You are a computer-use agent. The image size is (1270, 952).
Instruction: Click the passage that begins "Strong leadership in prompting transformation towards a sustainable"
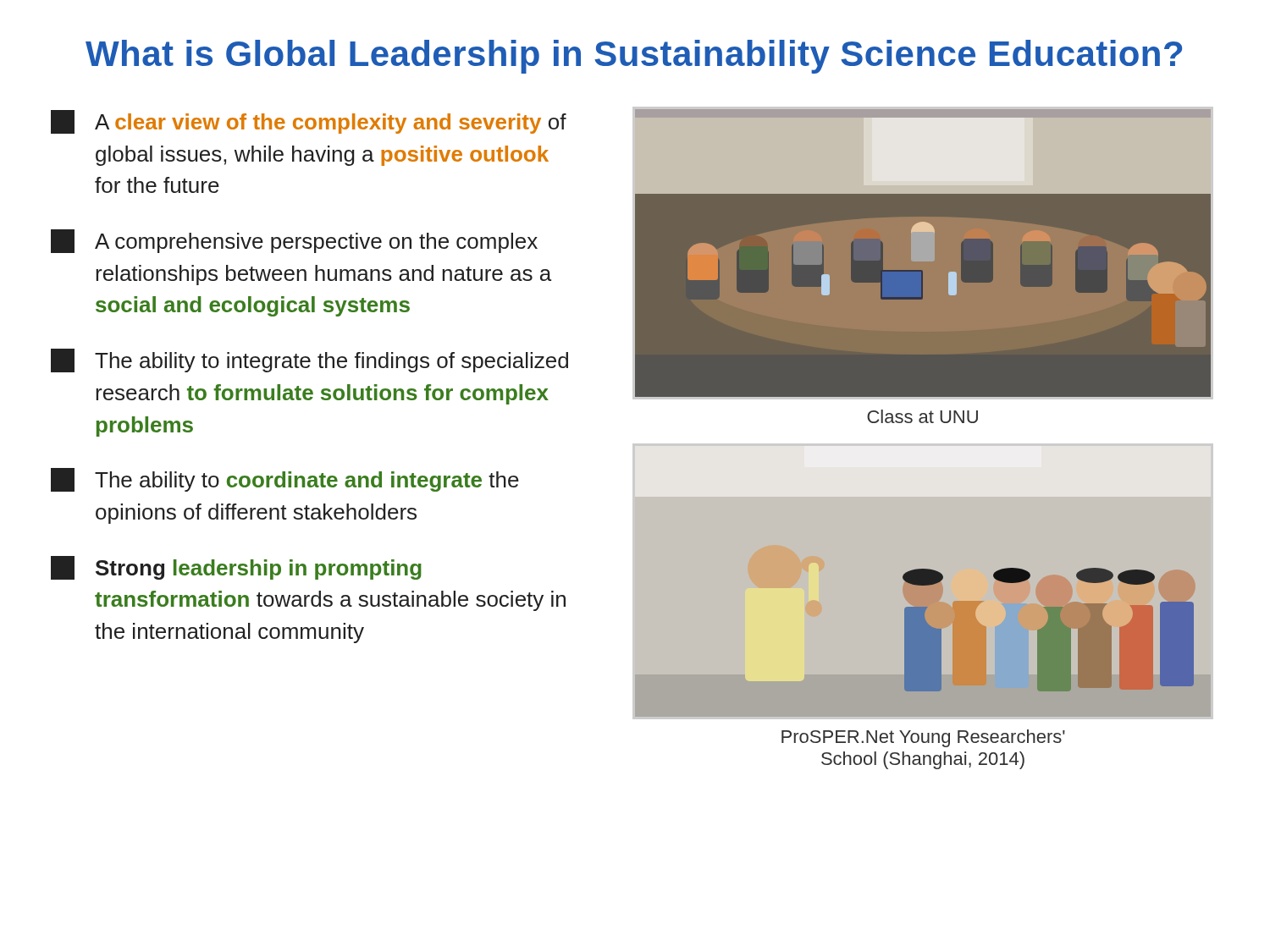point(313,600)
